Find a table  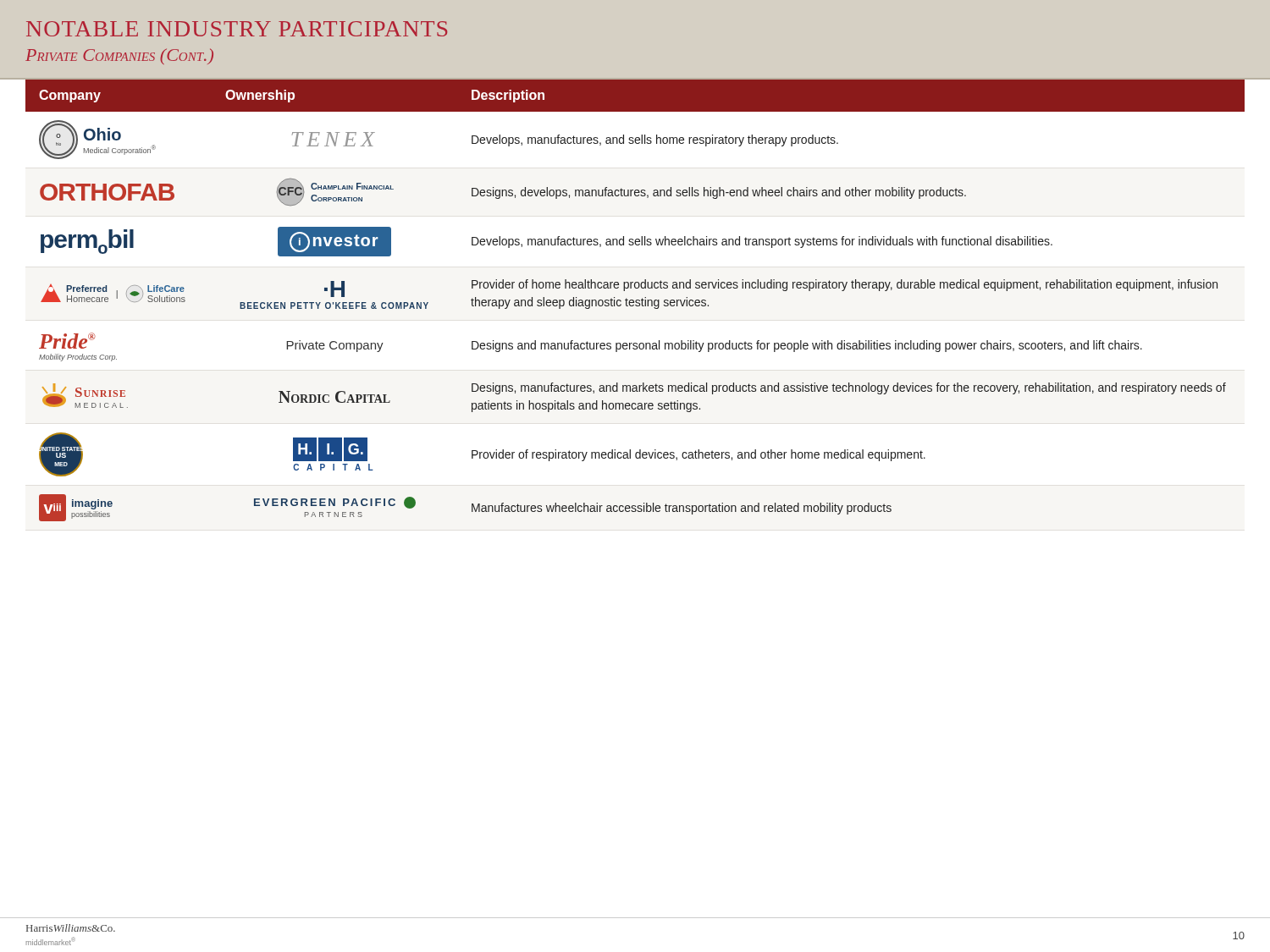pos(635,305)
